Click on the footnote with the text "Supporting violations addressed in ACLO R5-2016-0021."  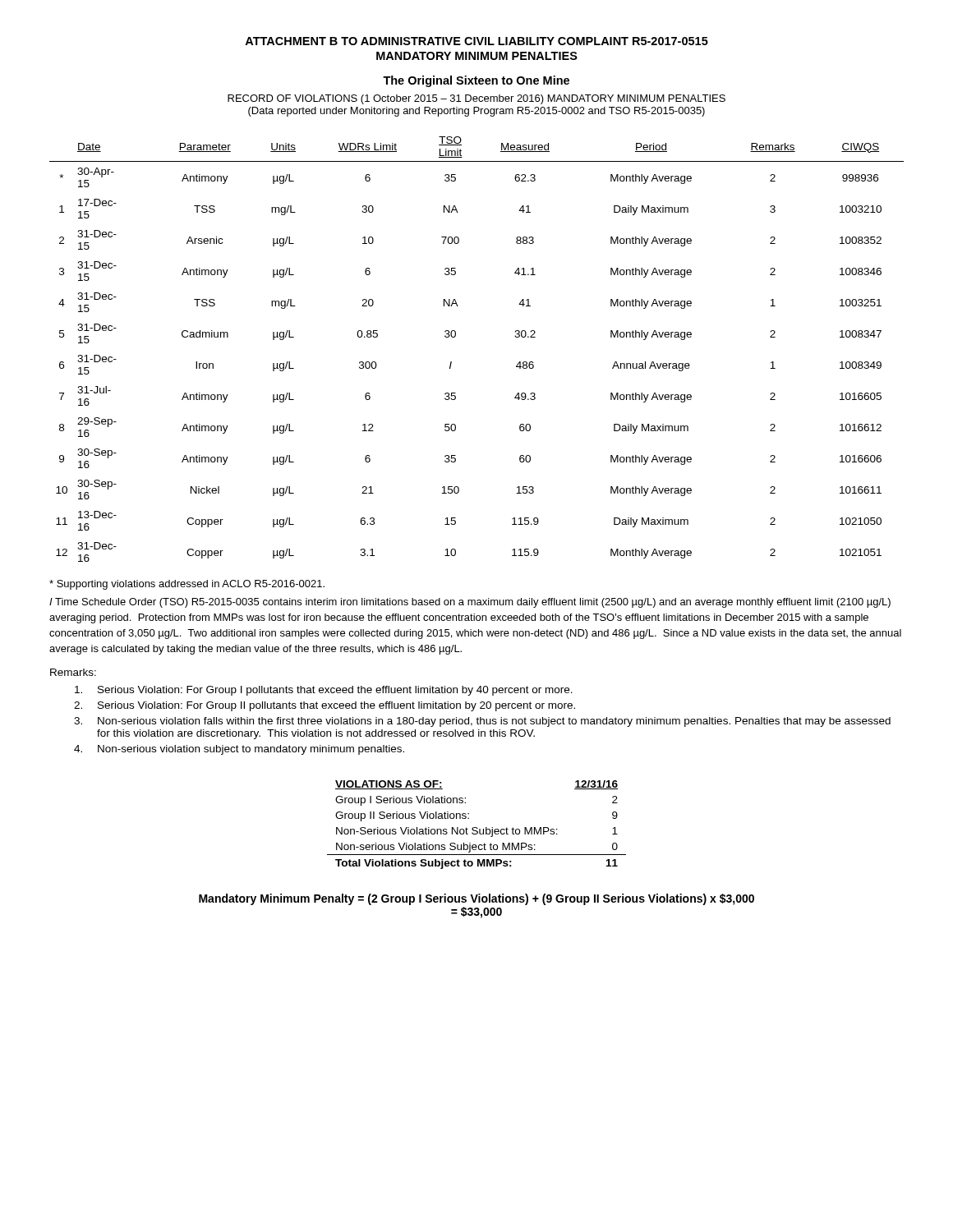click(x=187, y=584)
